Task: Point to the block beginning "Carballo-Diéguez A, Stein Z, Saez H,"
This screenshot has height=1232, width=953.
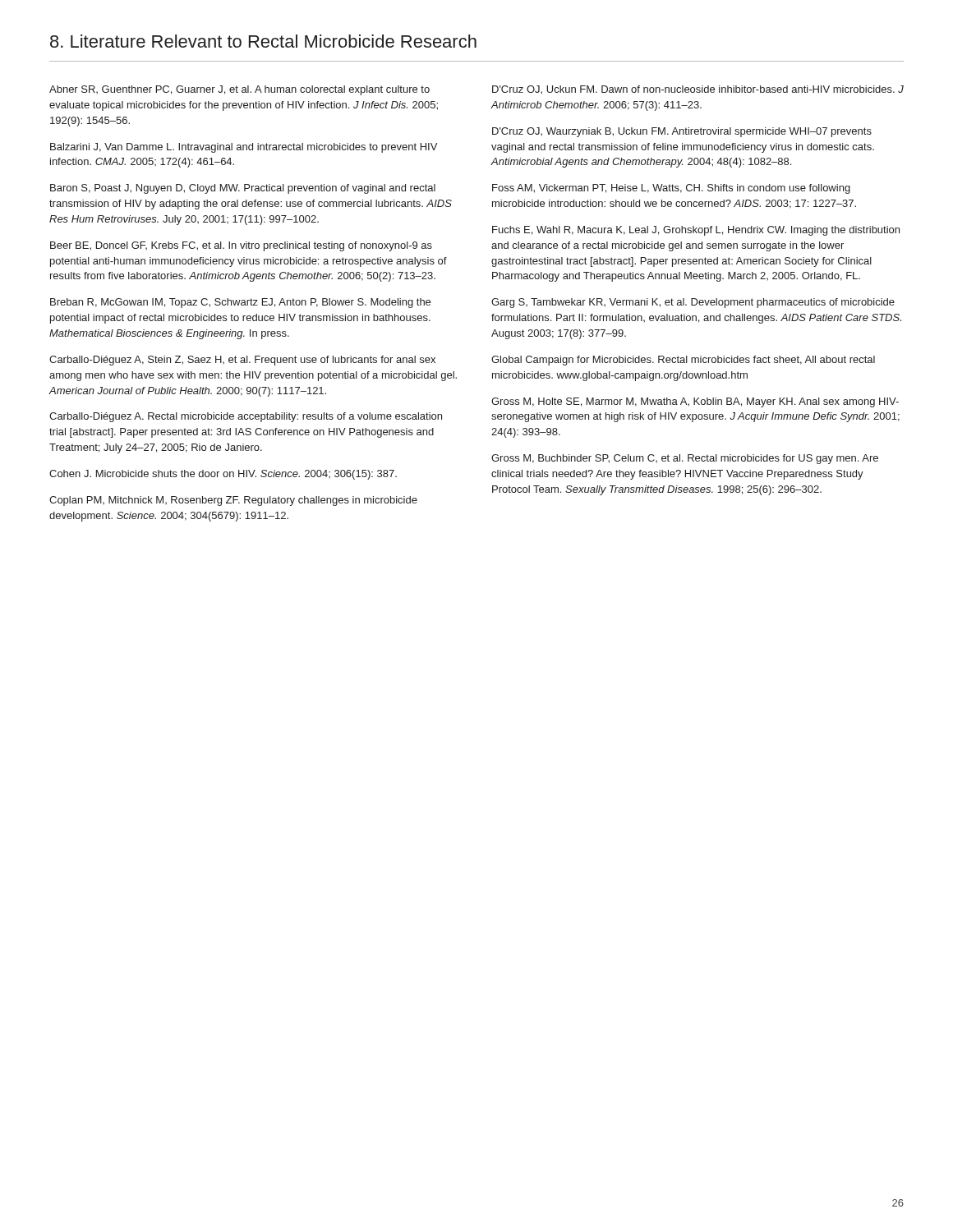Action: [x=253, y=375]
